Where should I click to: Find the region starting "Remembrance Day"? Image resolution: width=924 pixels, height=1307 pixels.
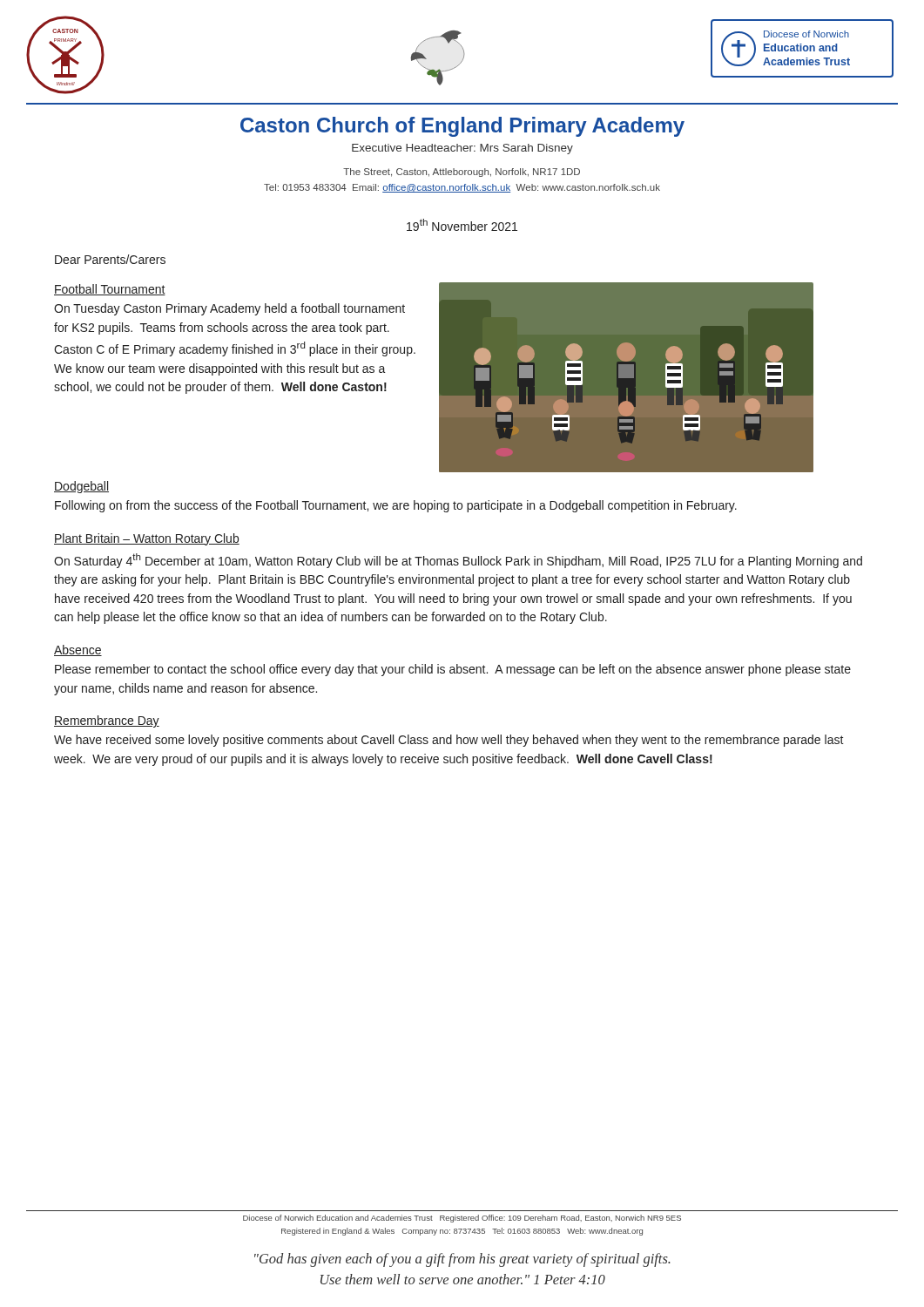pos(106,721)
